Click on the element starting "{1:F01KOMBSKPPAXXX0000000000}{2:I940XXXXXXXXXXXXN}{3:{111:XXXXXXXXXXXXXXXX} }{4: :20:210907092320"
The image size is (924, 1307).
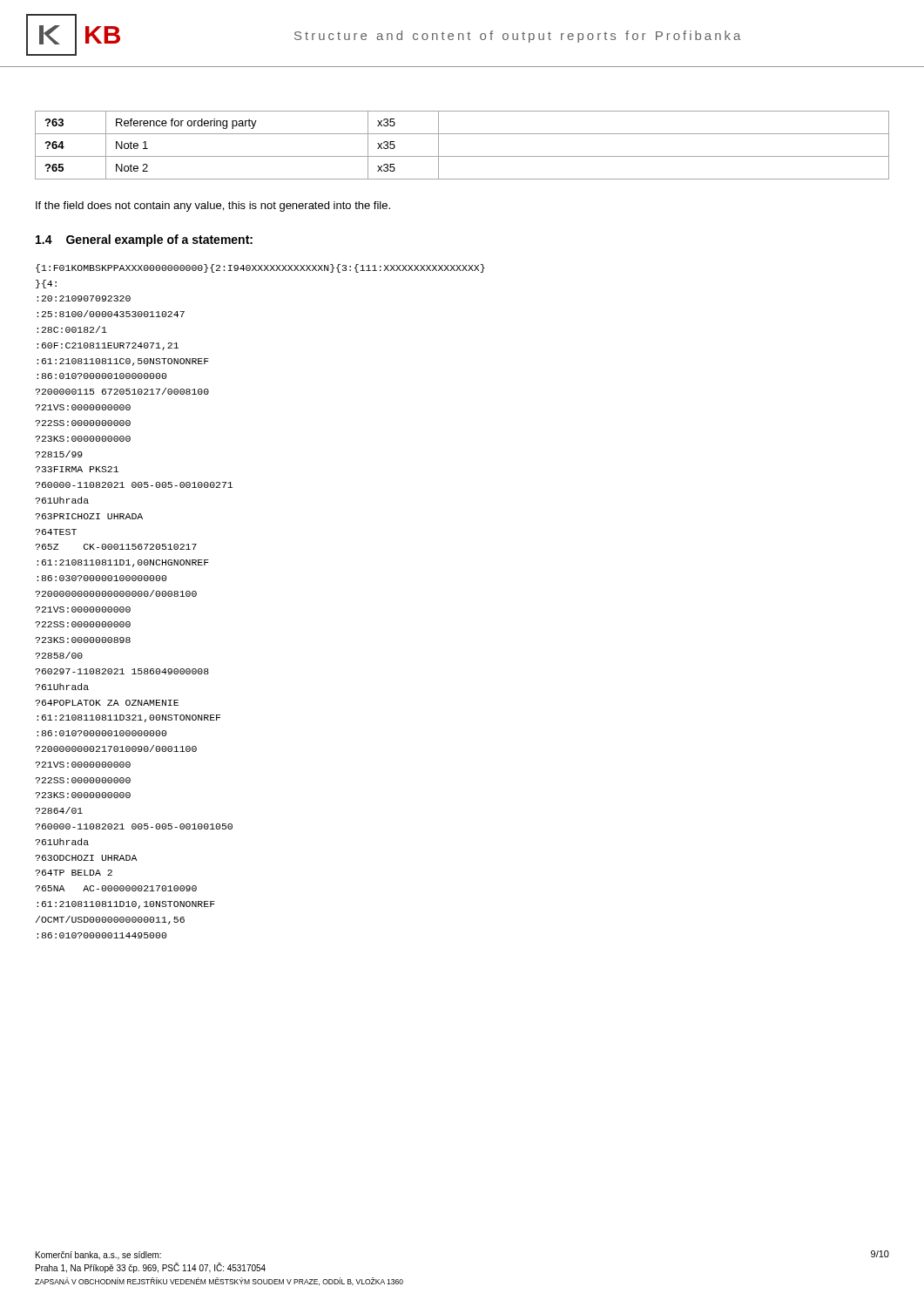tap(260, 268)
